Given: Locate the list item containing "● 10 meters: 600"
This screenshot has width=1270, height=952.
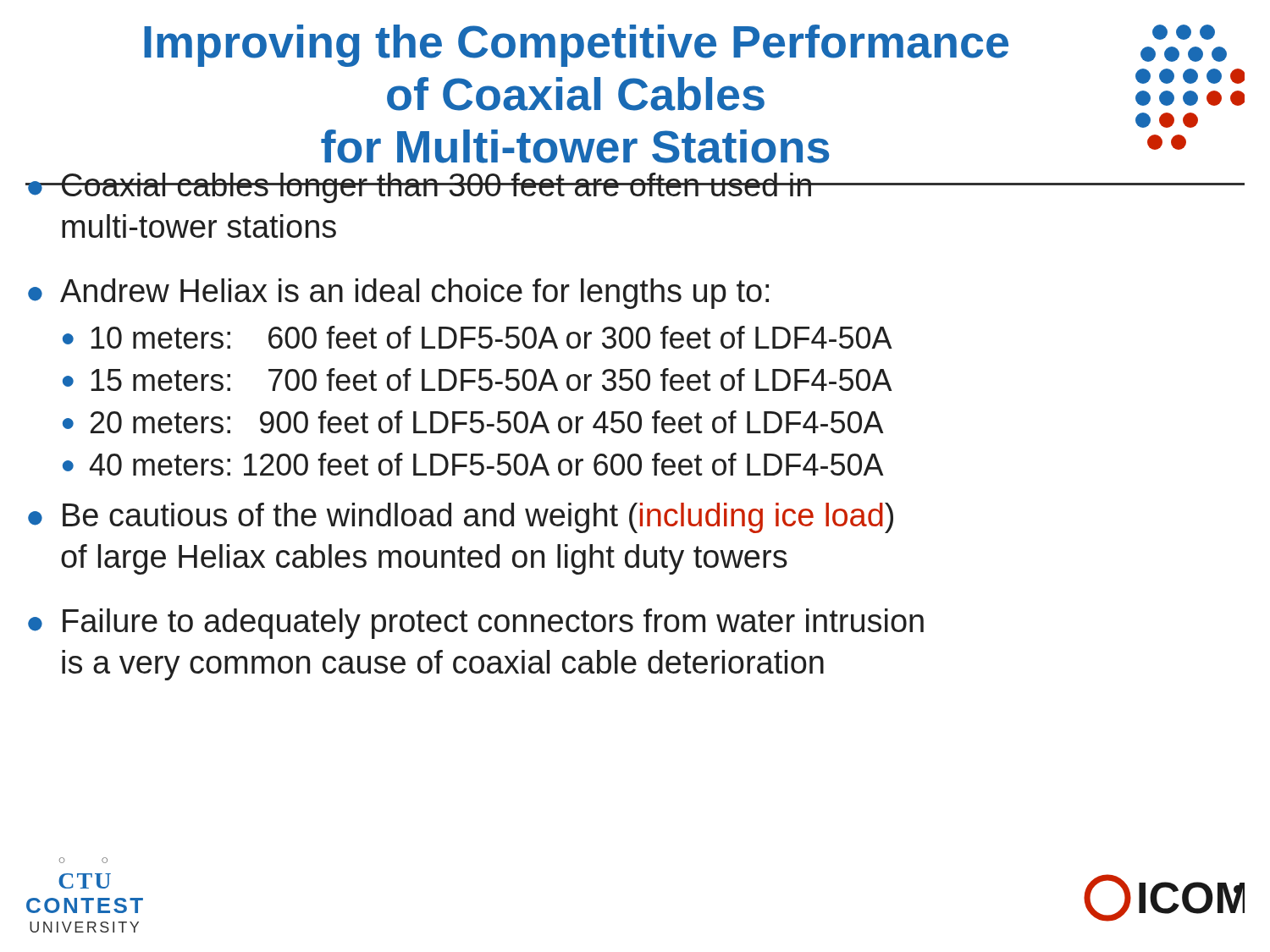Looking at the screenshot, I should coord(476,338).
